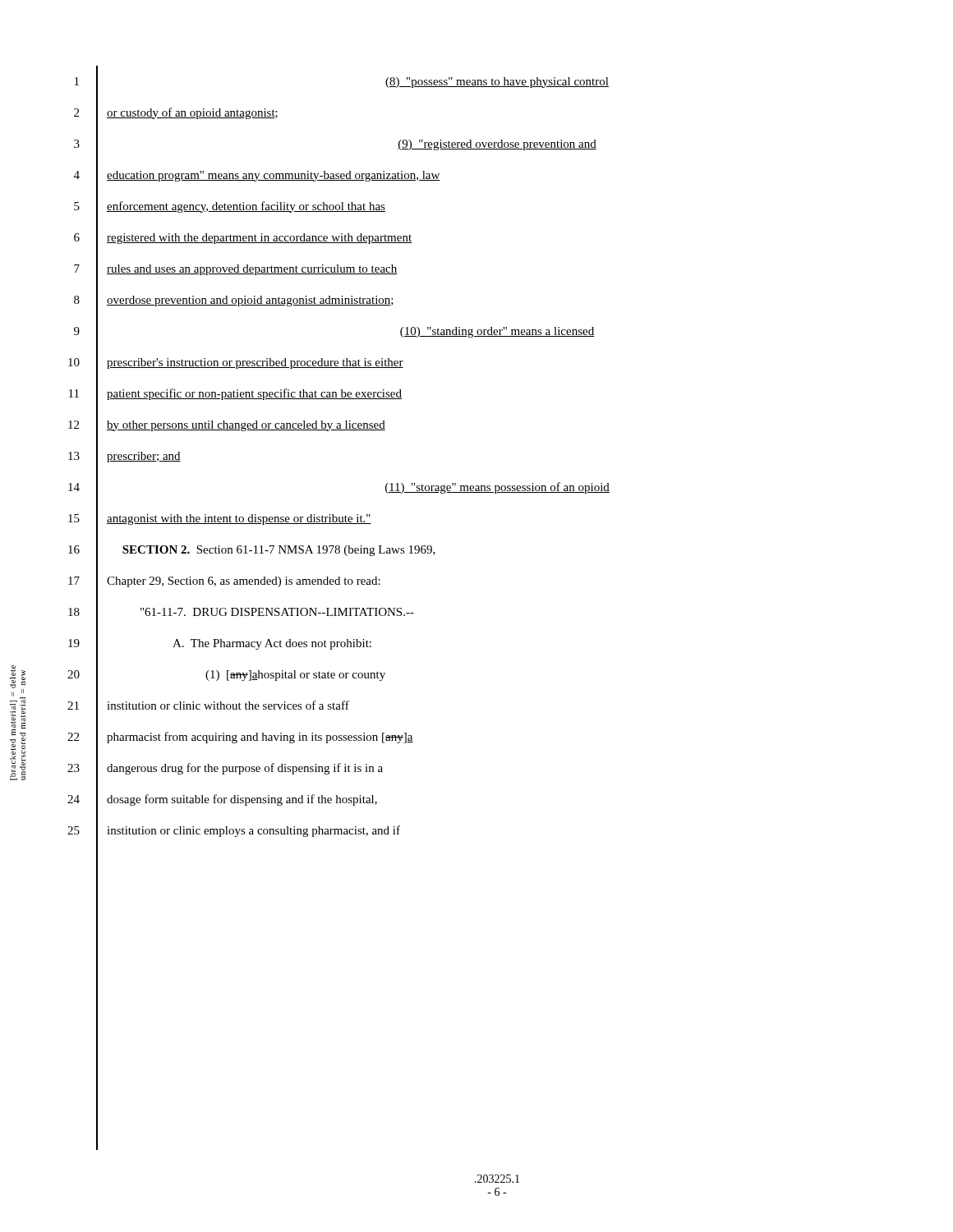Screen dimensions: 1232x953
Task: Point to "(9) "registered overdose prevention and"
Action: pyautogui.click(x=497, y=144)
